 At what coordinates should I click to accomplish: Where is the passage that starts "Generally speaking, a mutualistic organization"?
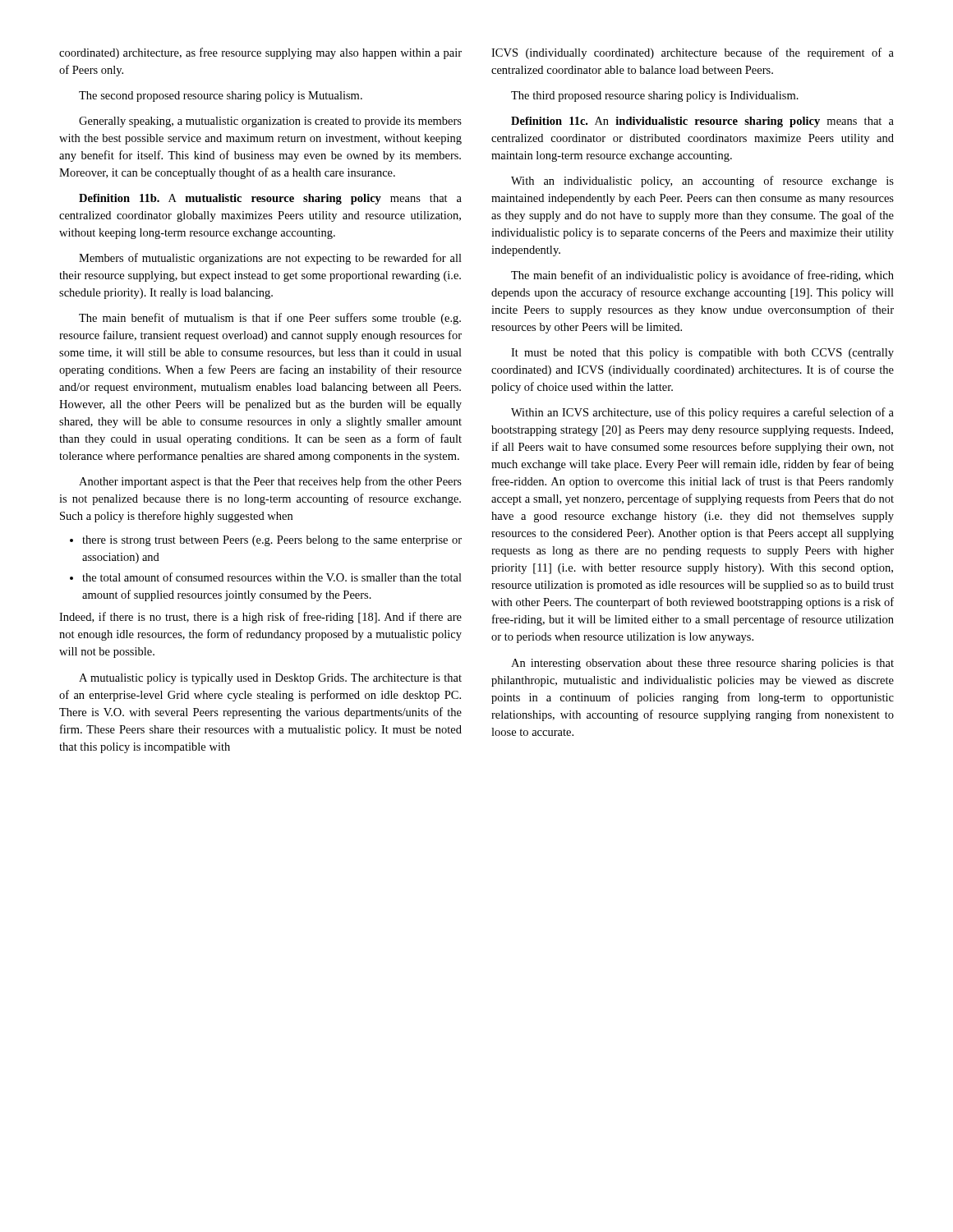tap(260, 147)
